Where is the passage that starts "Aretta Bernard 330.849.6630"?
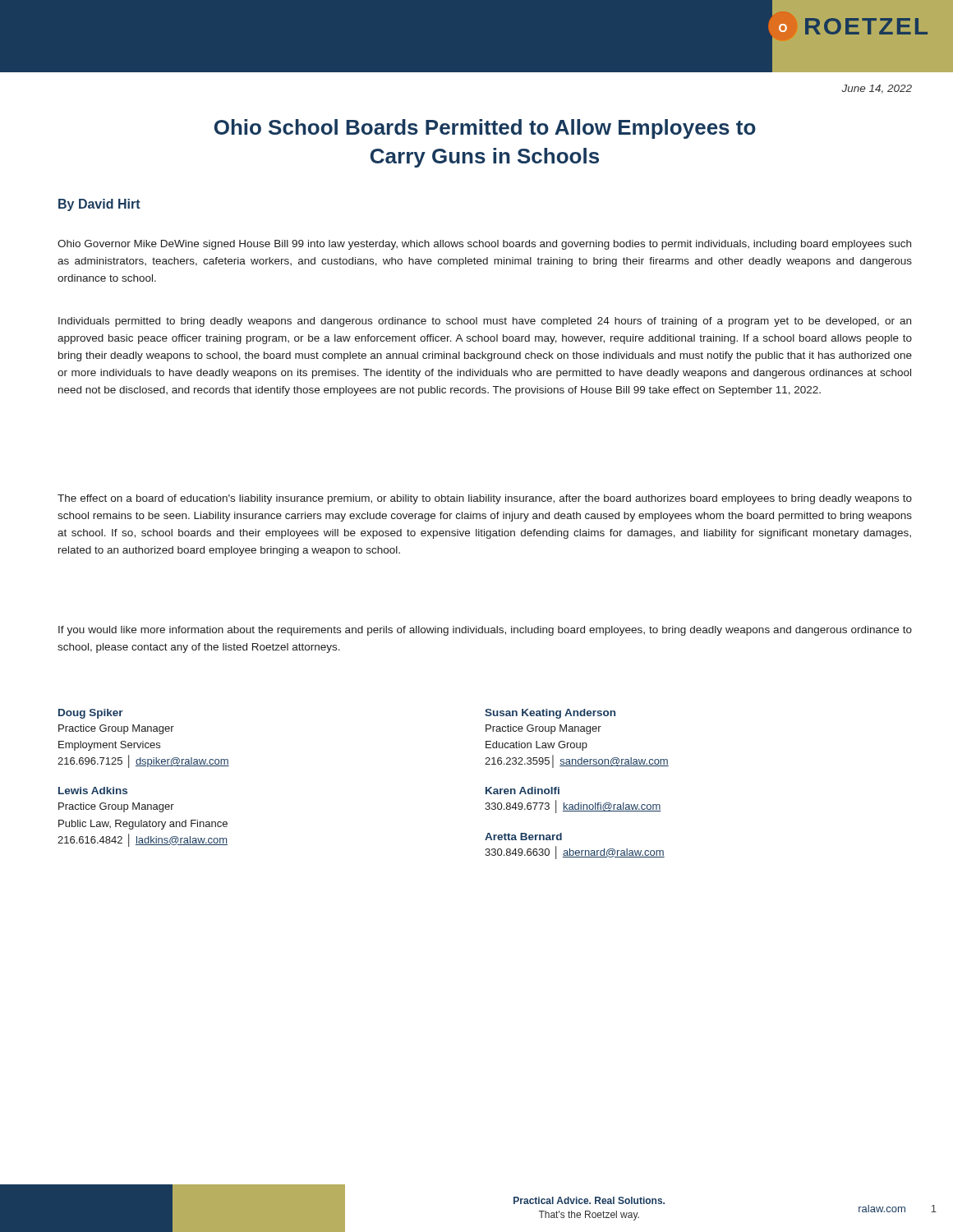Screen dimensions: 1232x953 [x=523, y=837]
